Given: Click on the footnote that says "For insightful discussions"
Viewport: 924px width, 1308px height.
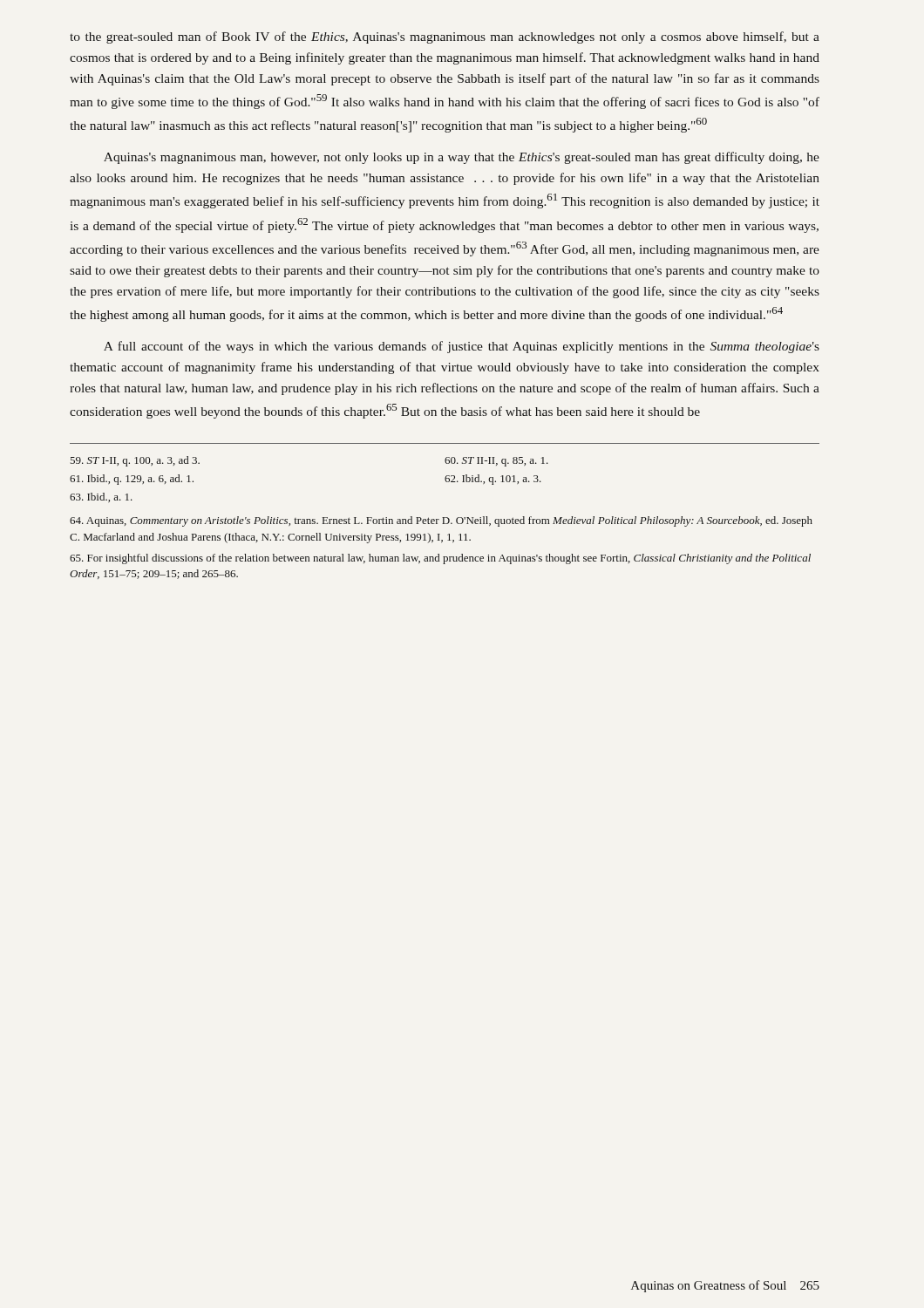Looking at the screenshot, I should pyautogui.click(x=445, y=566).
